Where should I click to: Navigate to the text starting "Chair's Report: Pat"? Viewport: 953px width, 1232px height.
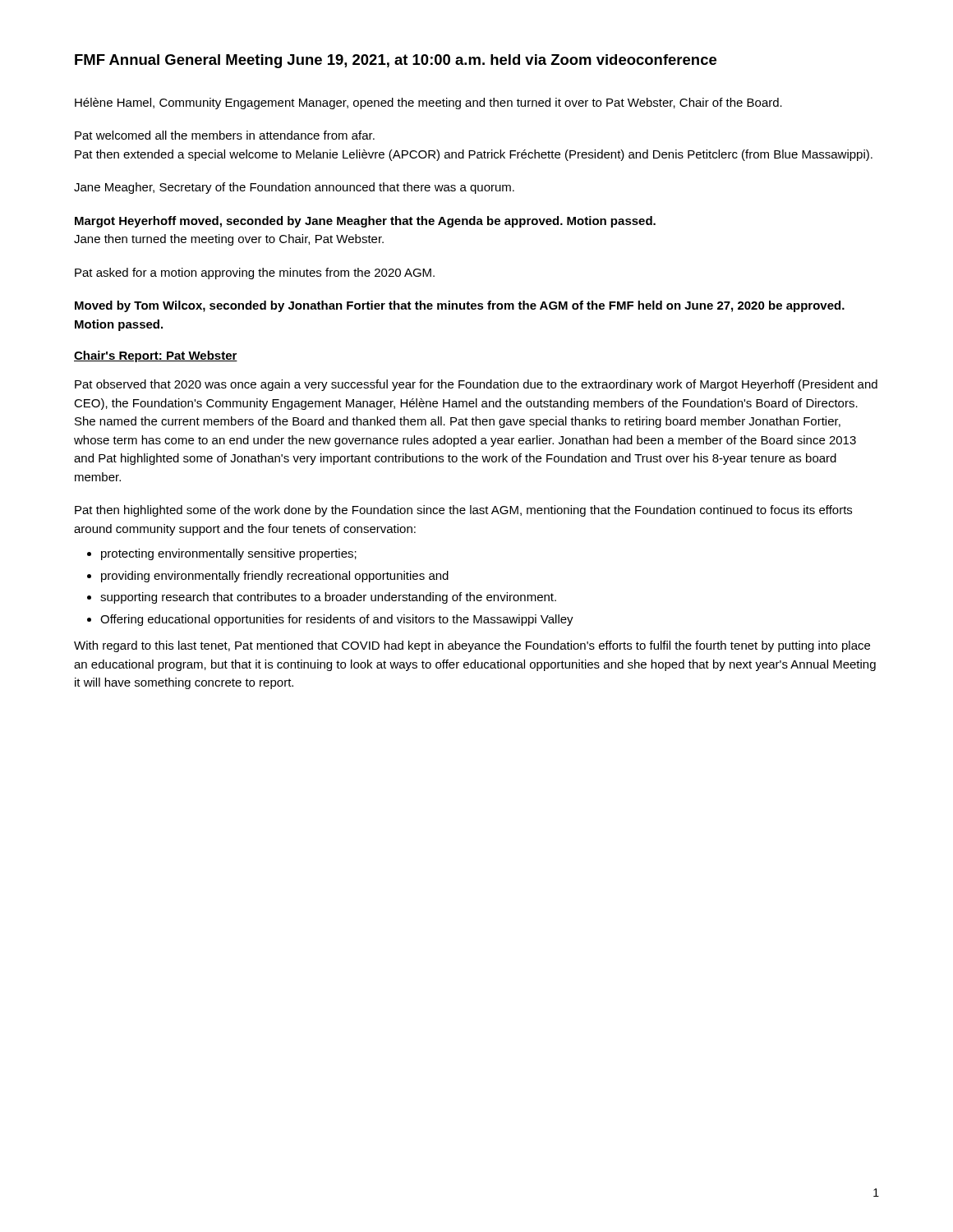[x=155, y=356]
